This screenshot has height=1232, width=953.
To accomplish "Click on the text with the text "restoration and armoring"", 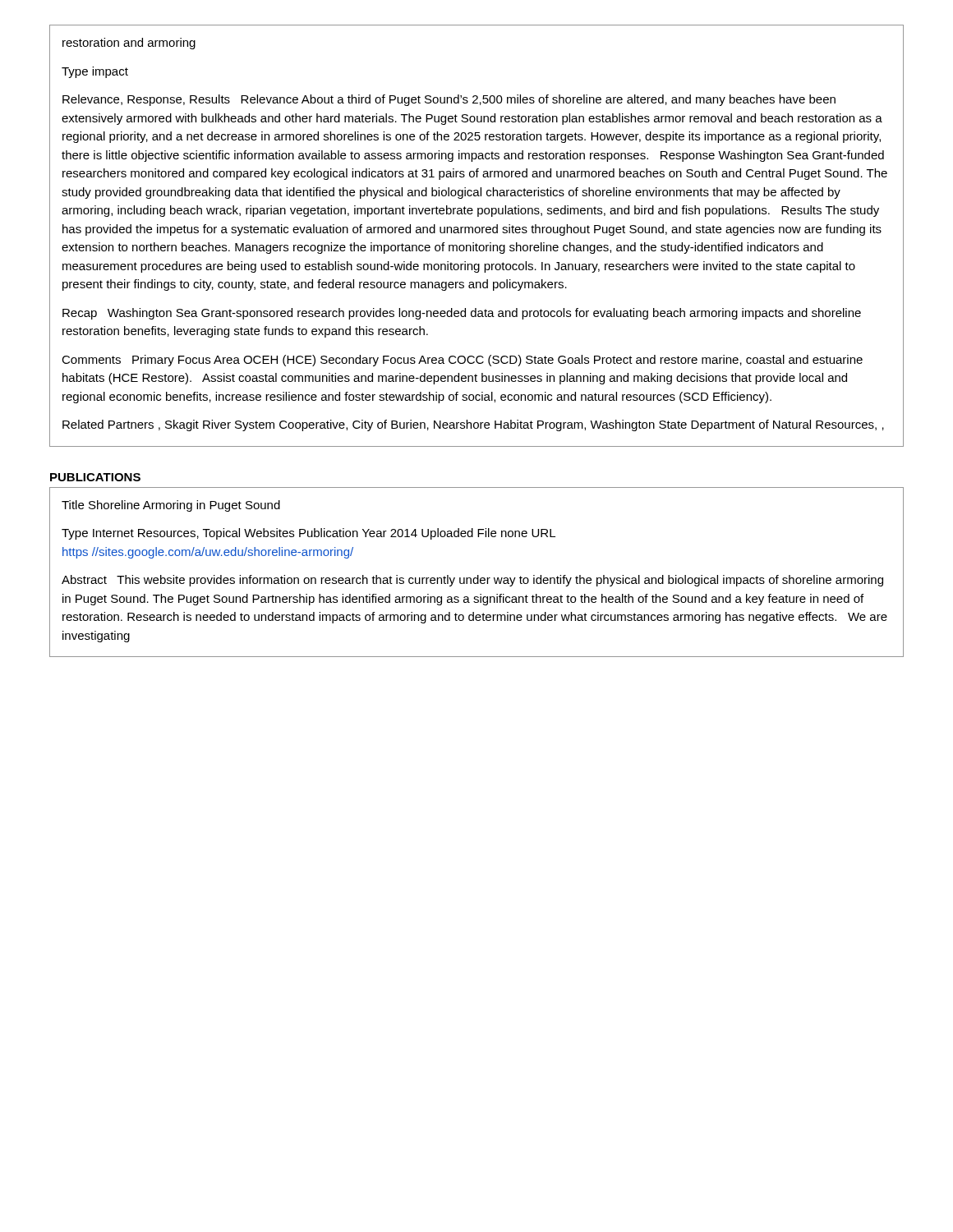I will click(x=129, y=42).
